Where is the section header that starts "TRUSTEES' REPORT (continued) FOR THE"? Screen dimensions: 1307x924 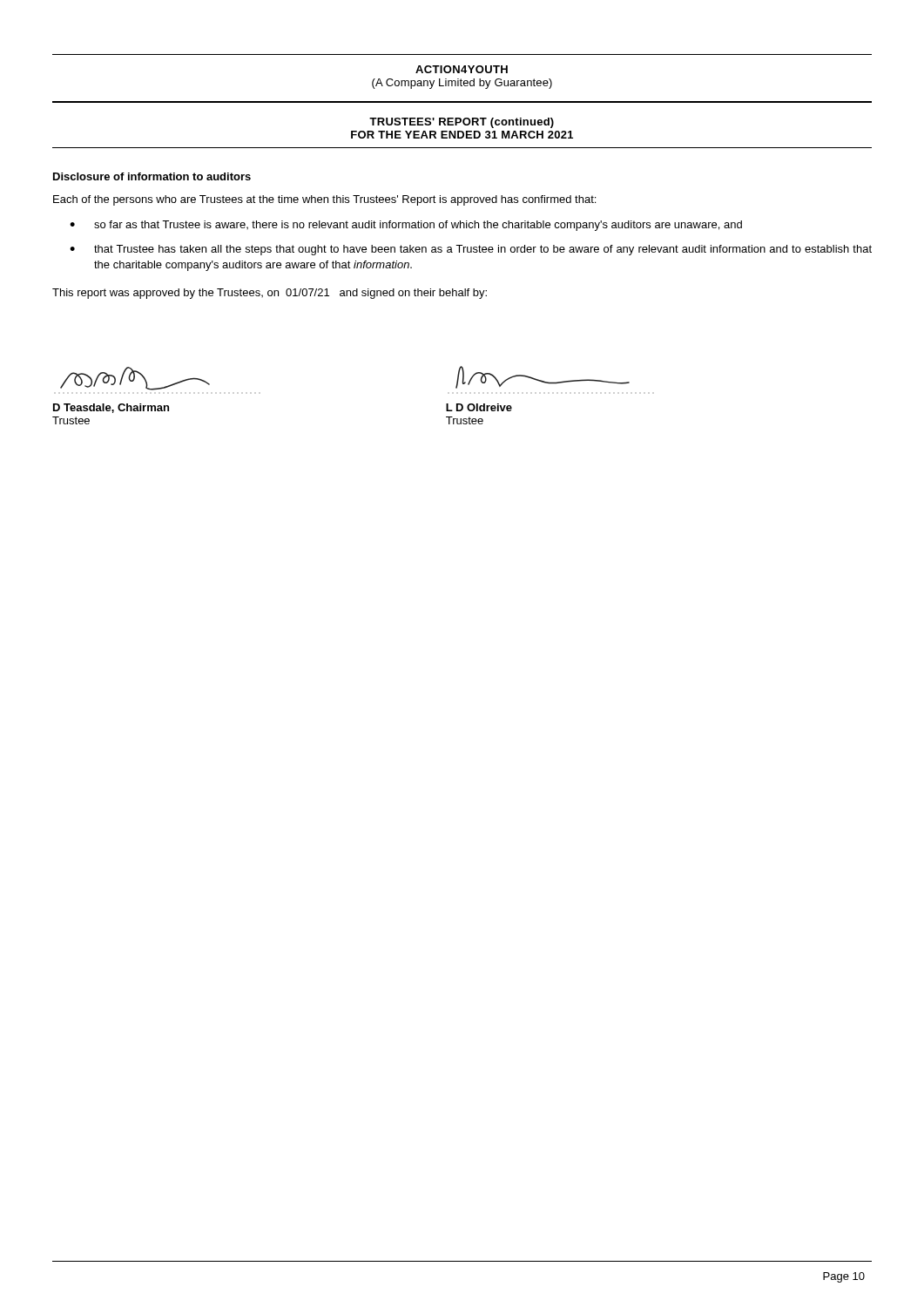(462, 128)
